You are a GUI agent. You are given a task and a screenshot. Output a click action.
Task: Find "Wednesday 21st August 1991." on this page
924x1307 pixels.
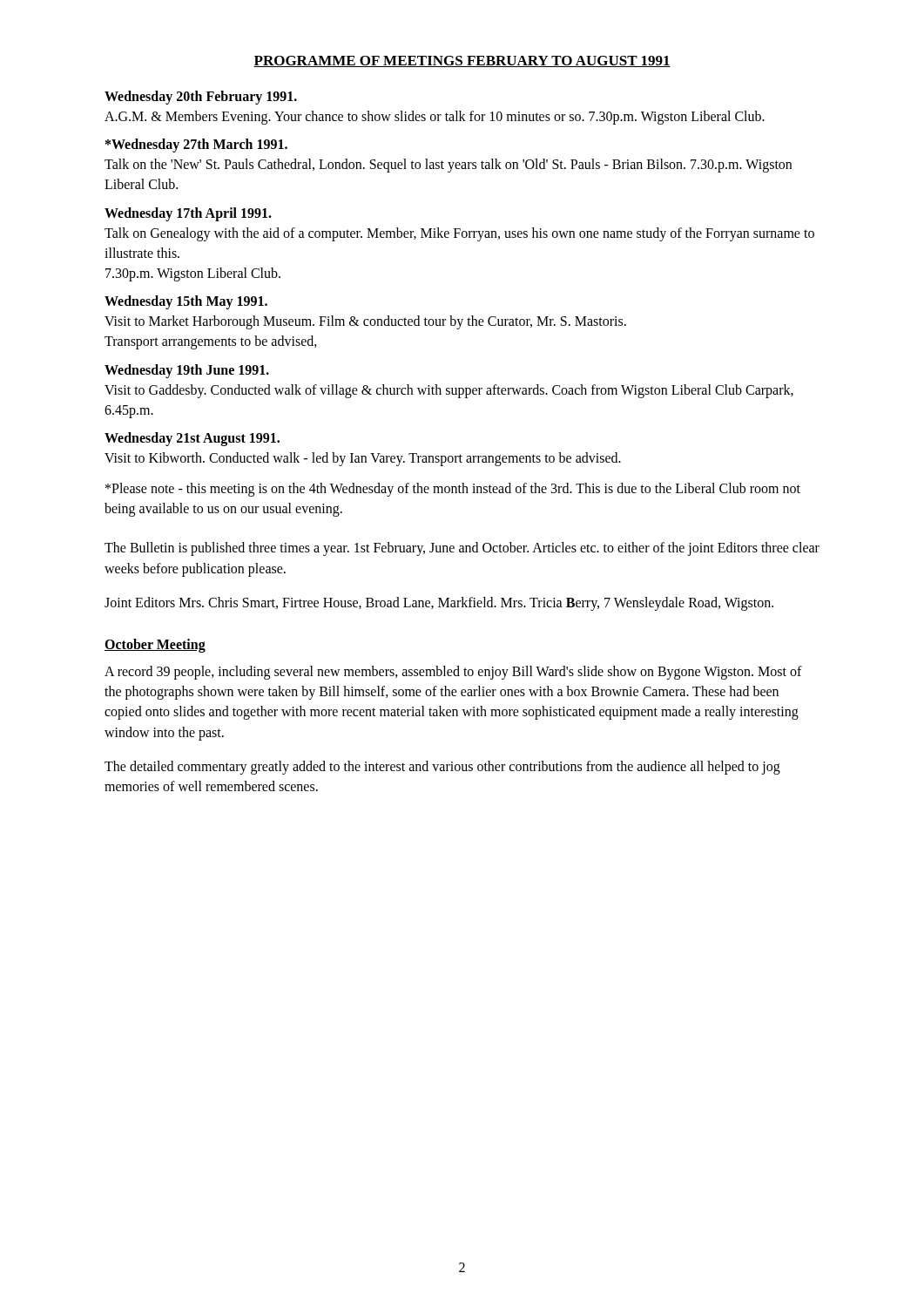[192, 438]
